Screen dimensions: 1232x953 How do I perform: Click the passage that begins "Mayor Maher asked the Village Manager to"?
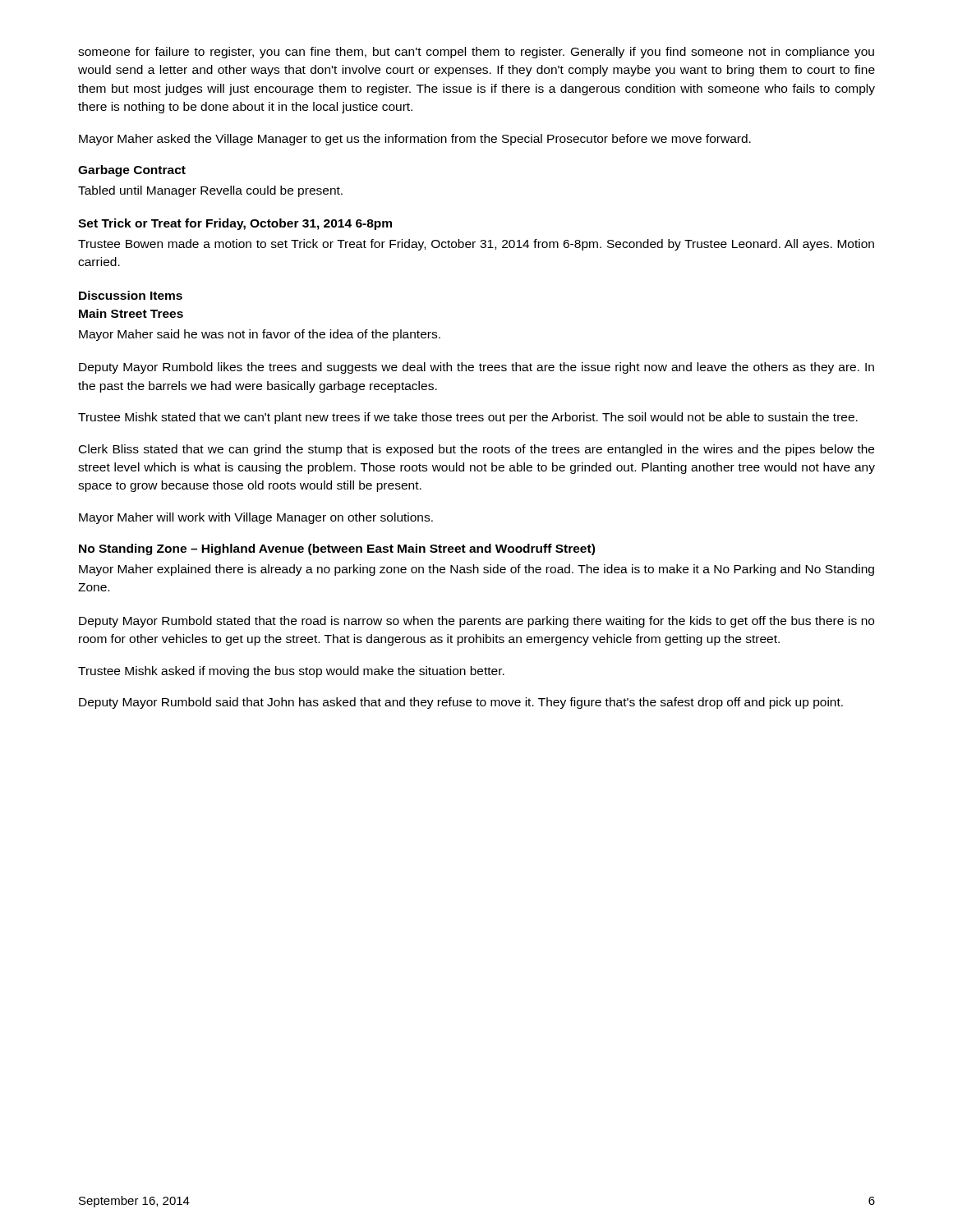476,139
